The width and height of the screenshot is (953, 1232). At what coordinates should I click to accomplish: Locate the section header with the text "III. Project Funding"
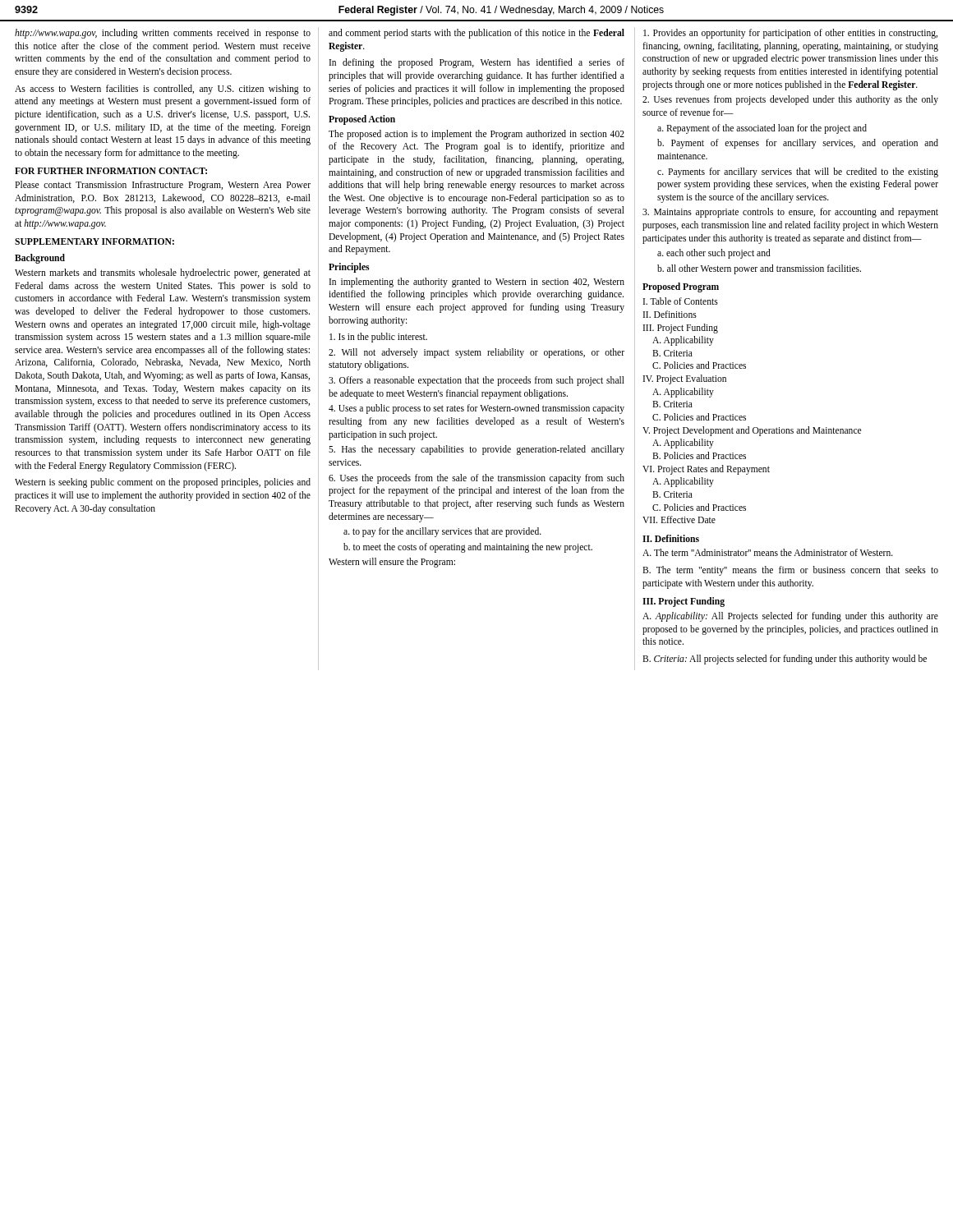click(x=683, y=602)
